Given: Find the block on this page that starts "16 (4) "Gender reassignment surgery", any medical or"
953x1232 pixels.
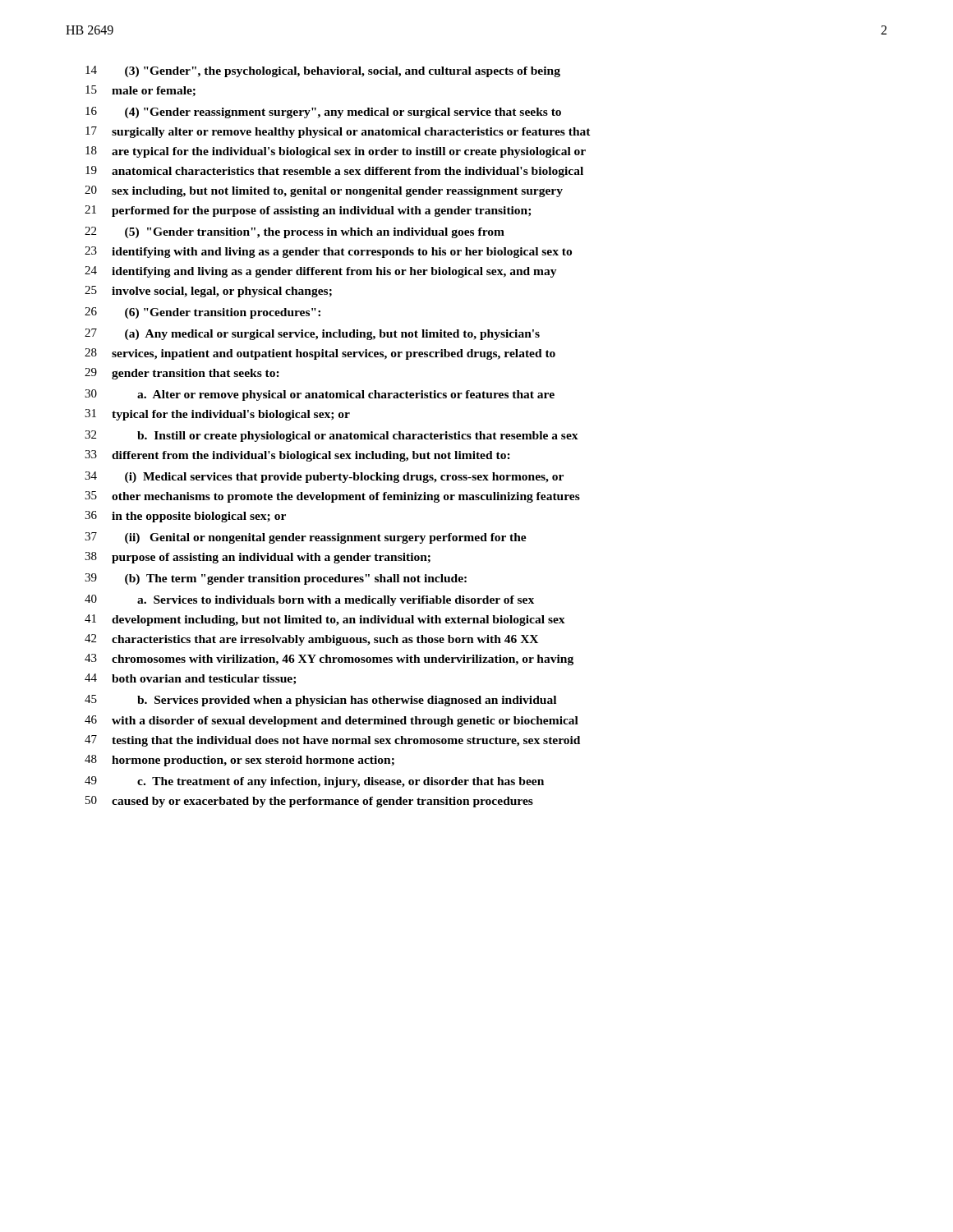Looking at the screenshot, I should (314, 112).
